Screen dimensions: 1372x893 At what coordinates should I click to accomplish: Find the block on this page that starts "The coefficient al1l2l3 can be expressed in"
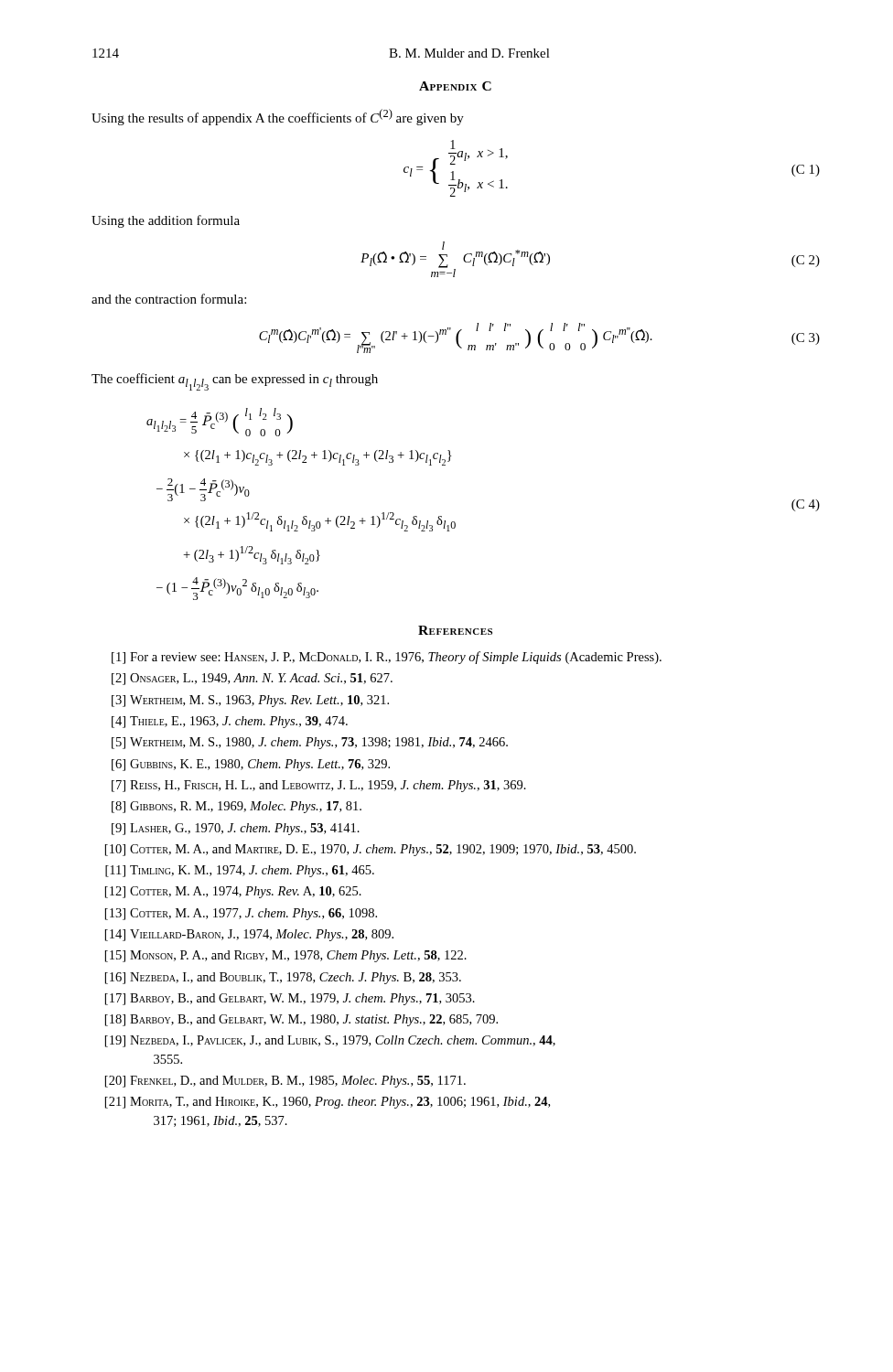coord(235,382)
